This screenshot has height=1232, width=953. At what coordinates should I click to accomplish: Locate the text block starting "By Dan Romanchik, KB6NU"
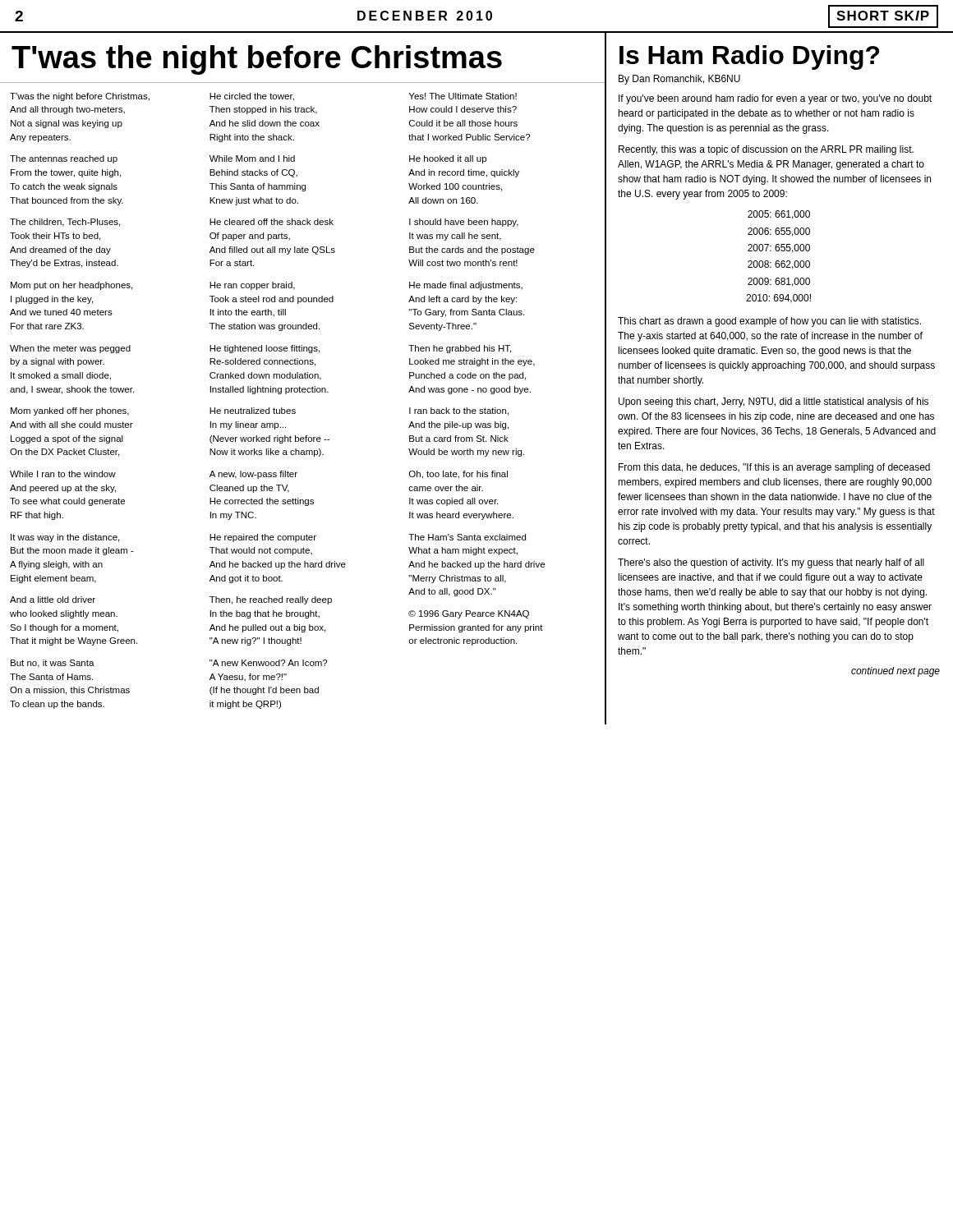[679, 79]
